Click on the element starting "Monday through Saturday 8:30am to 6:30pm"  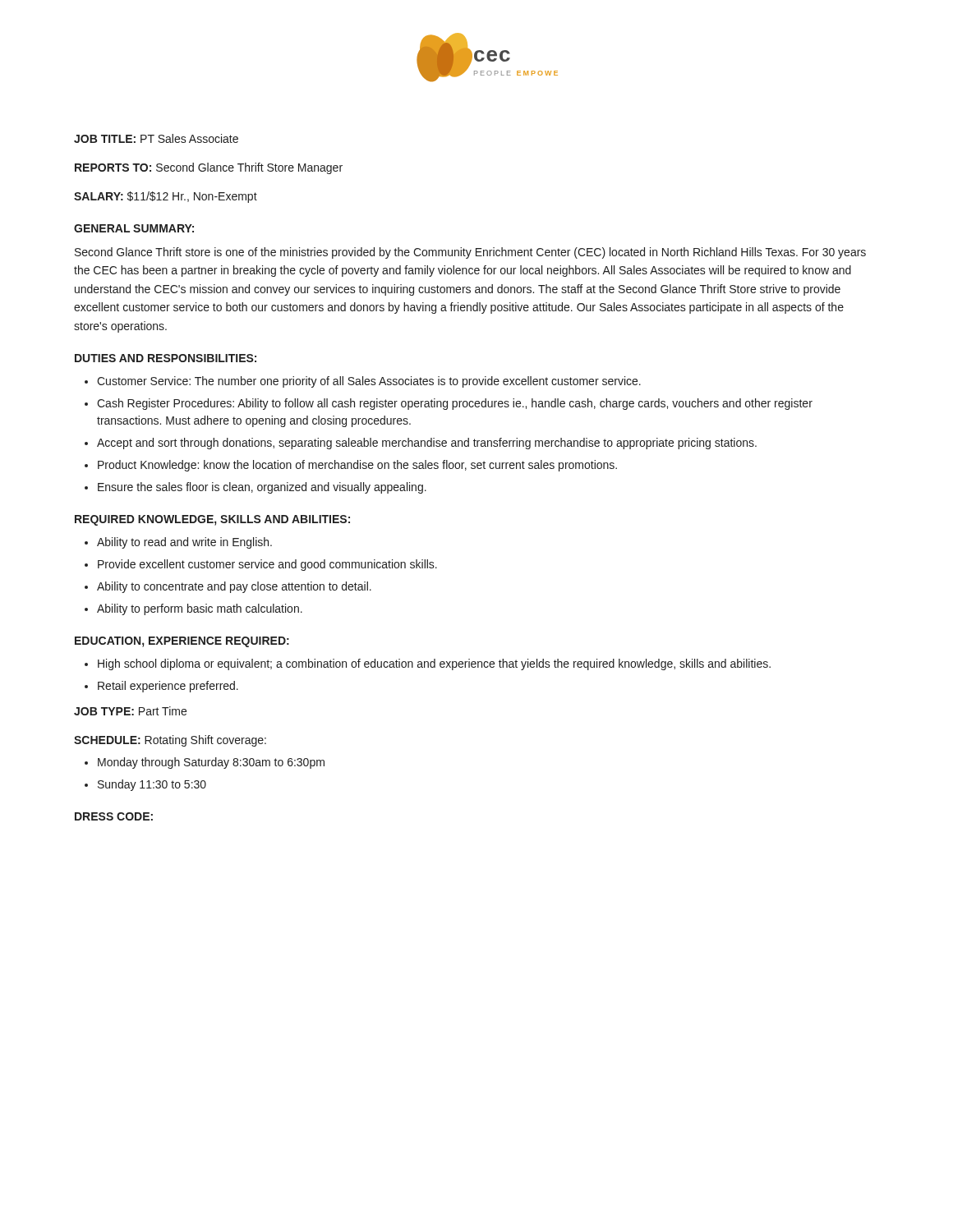coord(211,762)
